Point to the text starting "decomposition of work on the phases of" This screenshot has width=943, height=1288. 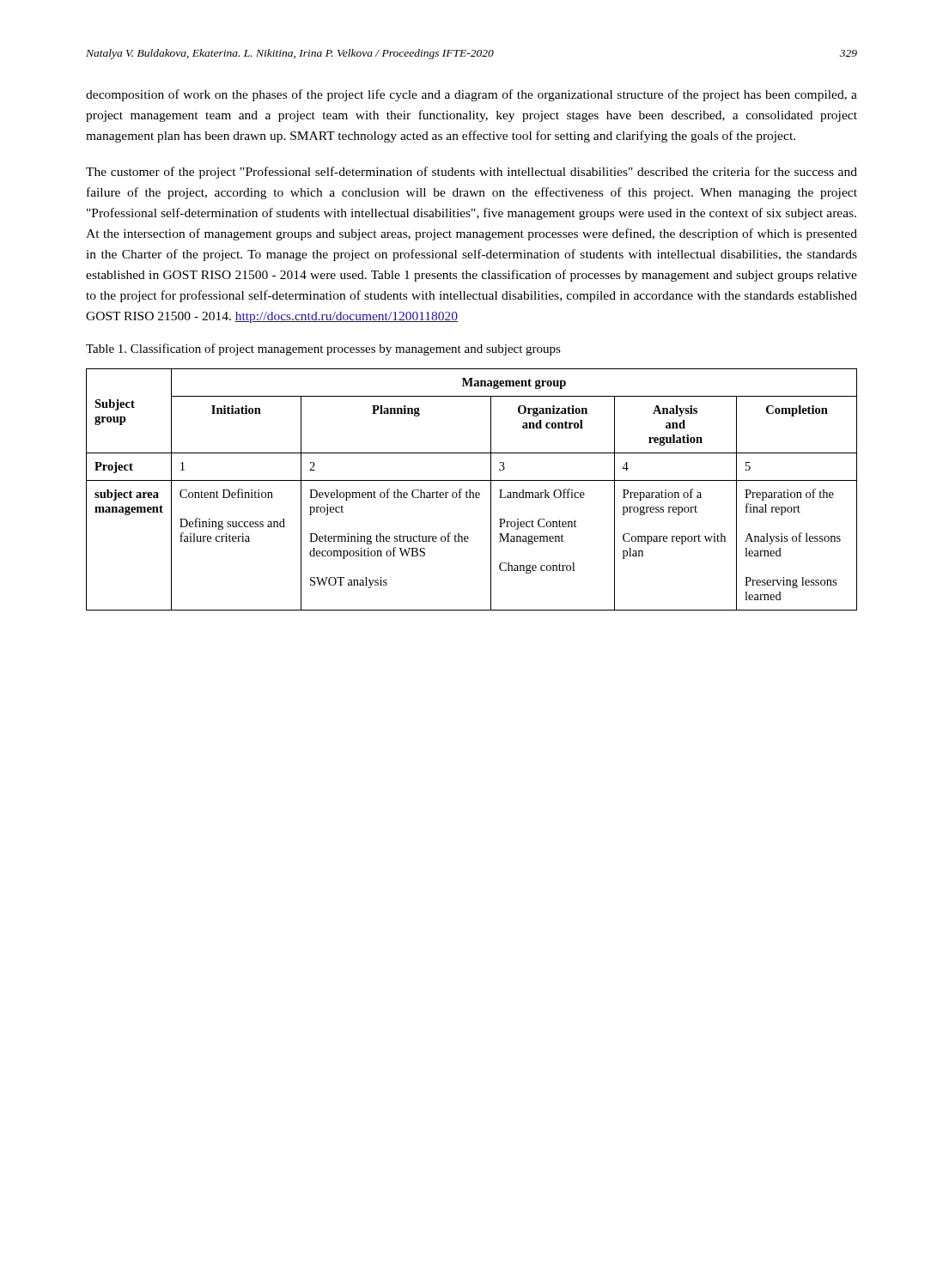coord(472,115)
